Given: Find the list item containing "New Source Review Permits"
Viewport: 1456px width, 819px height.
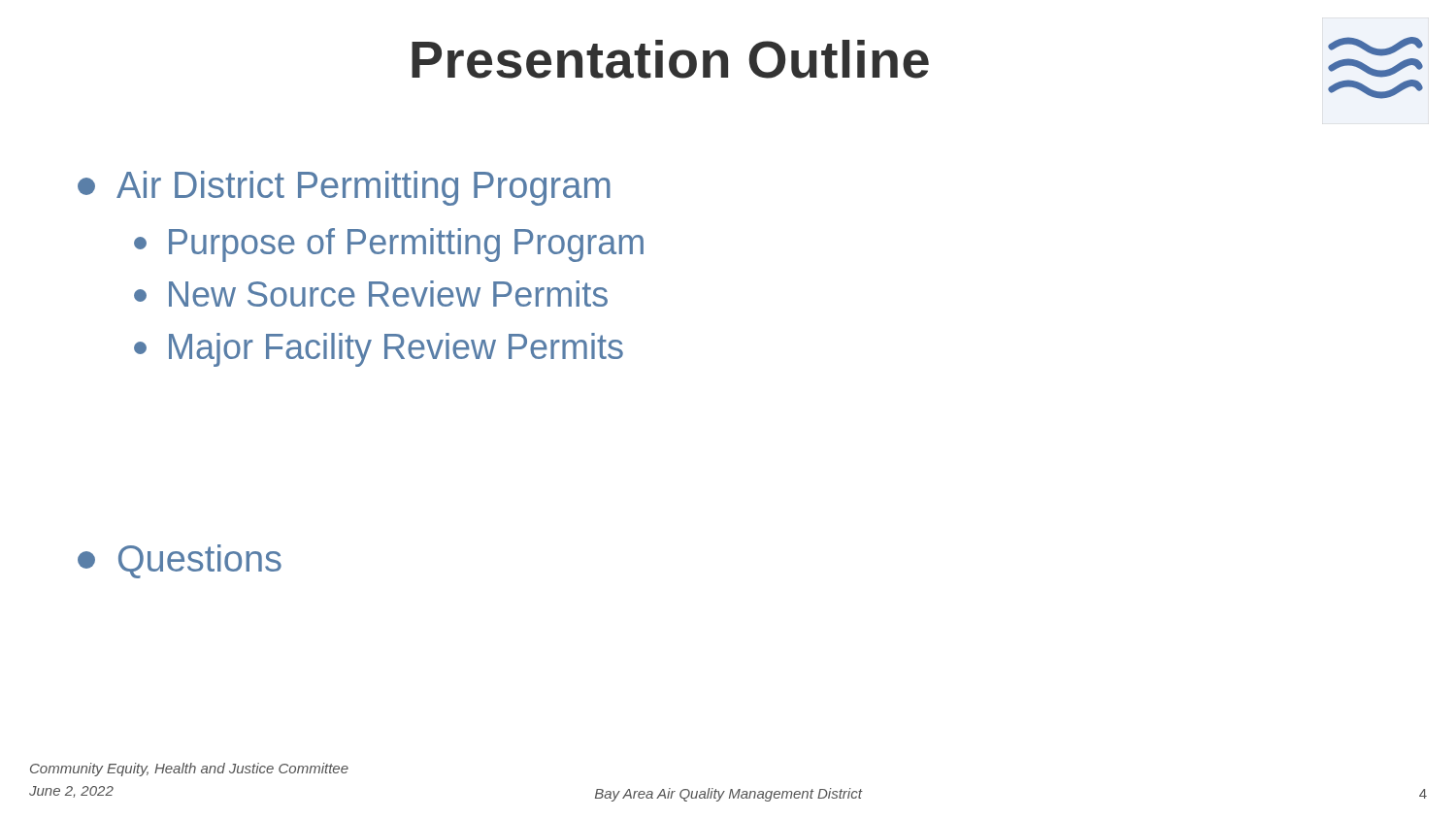Looking at the screenshot, I should click(x=371, y=295).
